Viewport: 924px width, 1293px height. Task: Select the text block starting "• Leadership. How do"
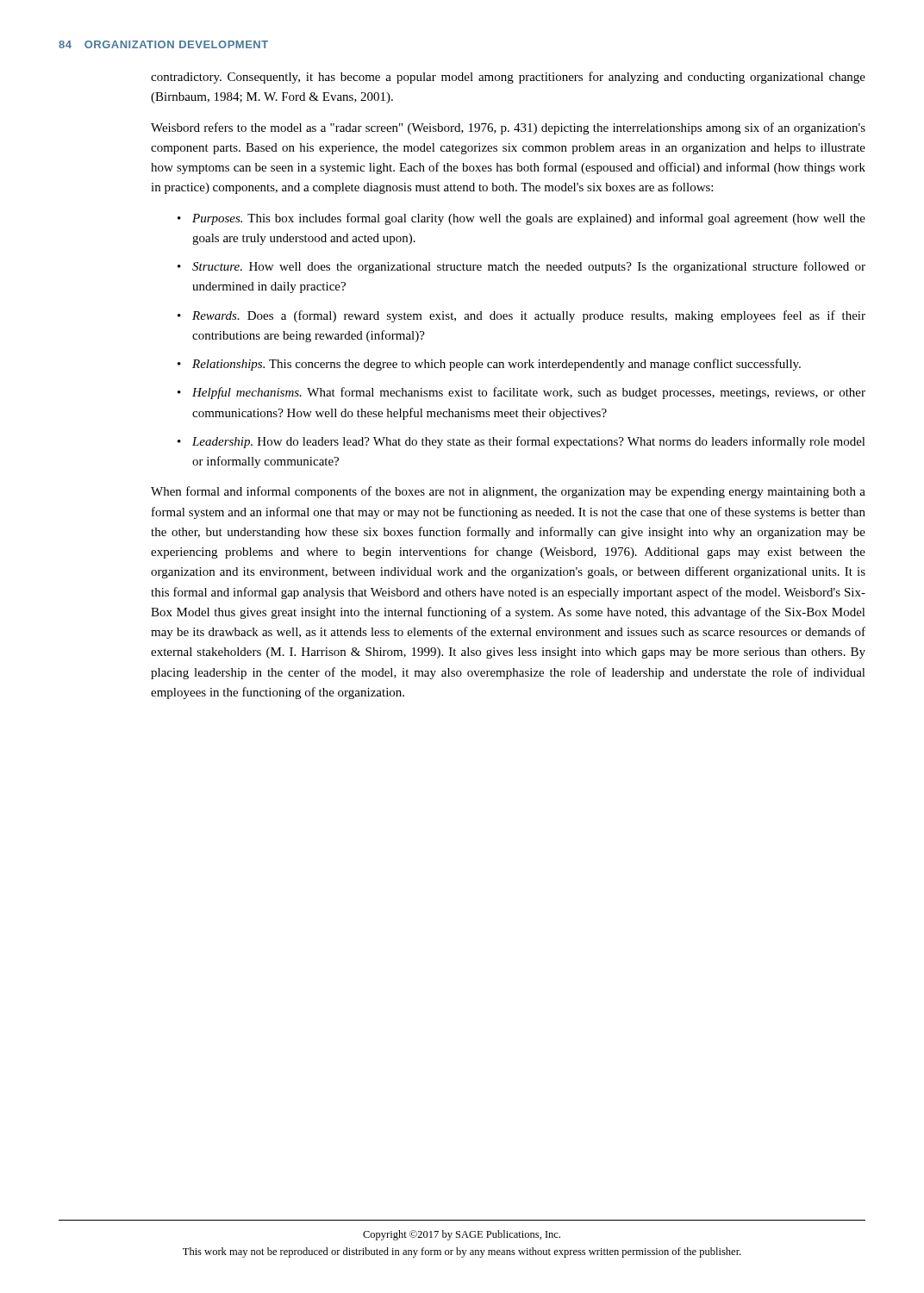pyautogui.click(x=521, y=452)
